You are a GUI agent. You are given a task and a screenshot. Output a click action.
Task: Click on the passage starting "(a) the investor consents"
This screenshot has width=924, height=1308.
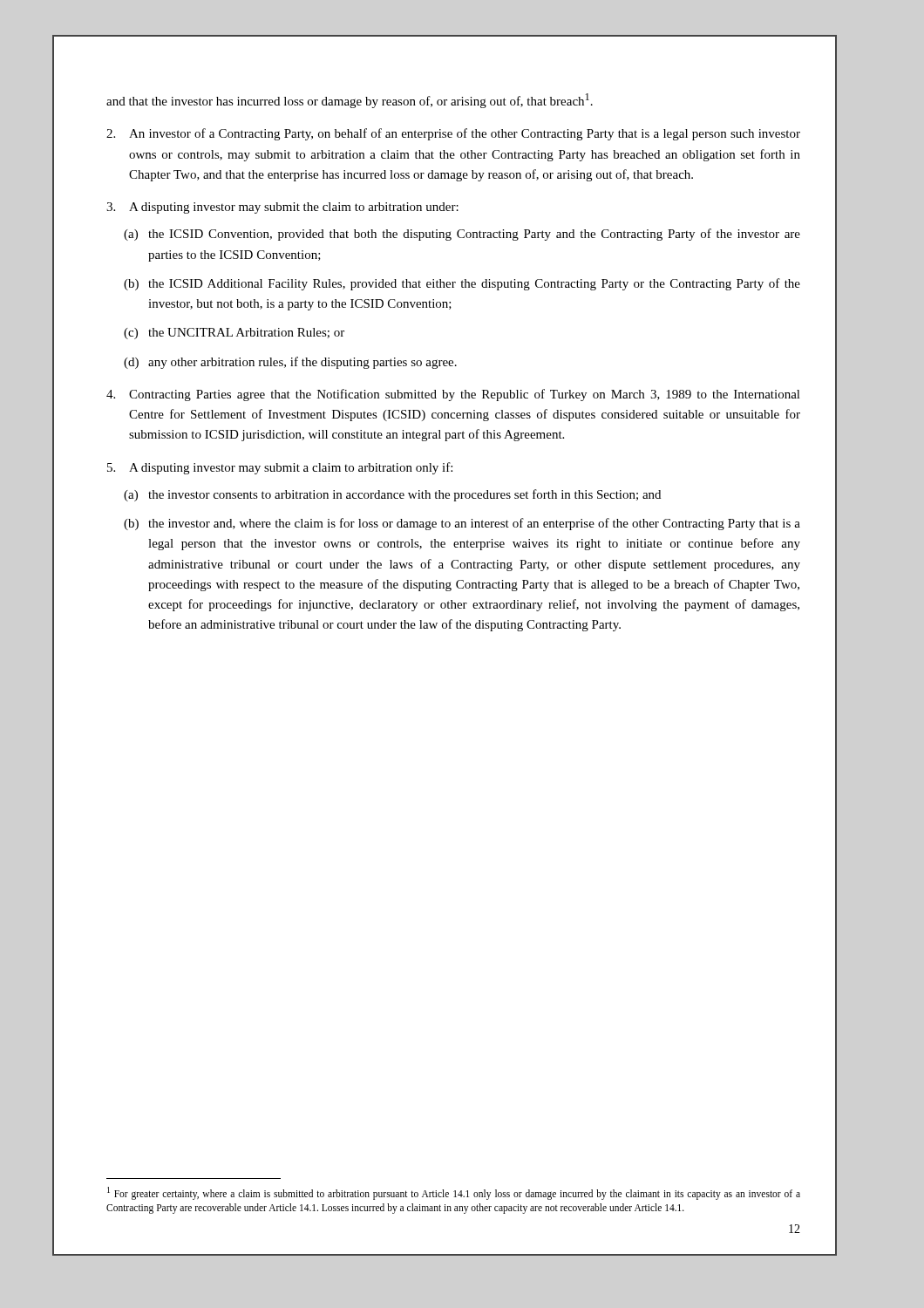[x=462, y=495]
